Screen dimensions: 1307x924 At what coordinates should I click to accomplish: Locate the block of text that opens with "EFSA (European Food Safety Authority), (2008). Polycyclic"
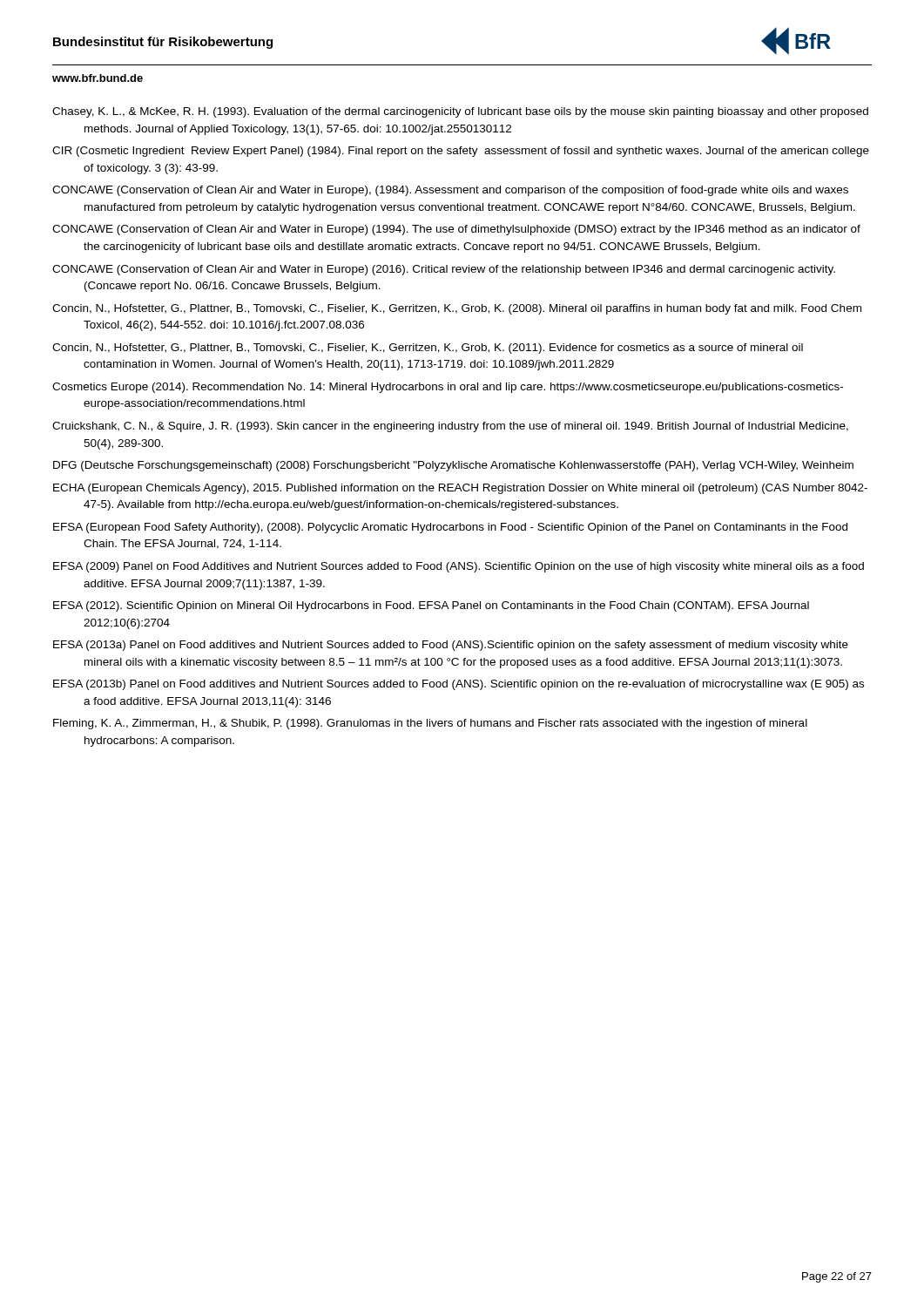[x=450, y=535]
